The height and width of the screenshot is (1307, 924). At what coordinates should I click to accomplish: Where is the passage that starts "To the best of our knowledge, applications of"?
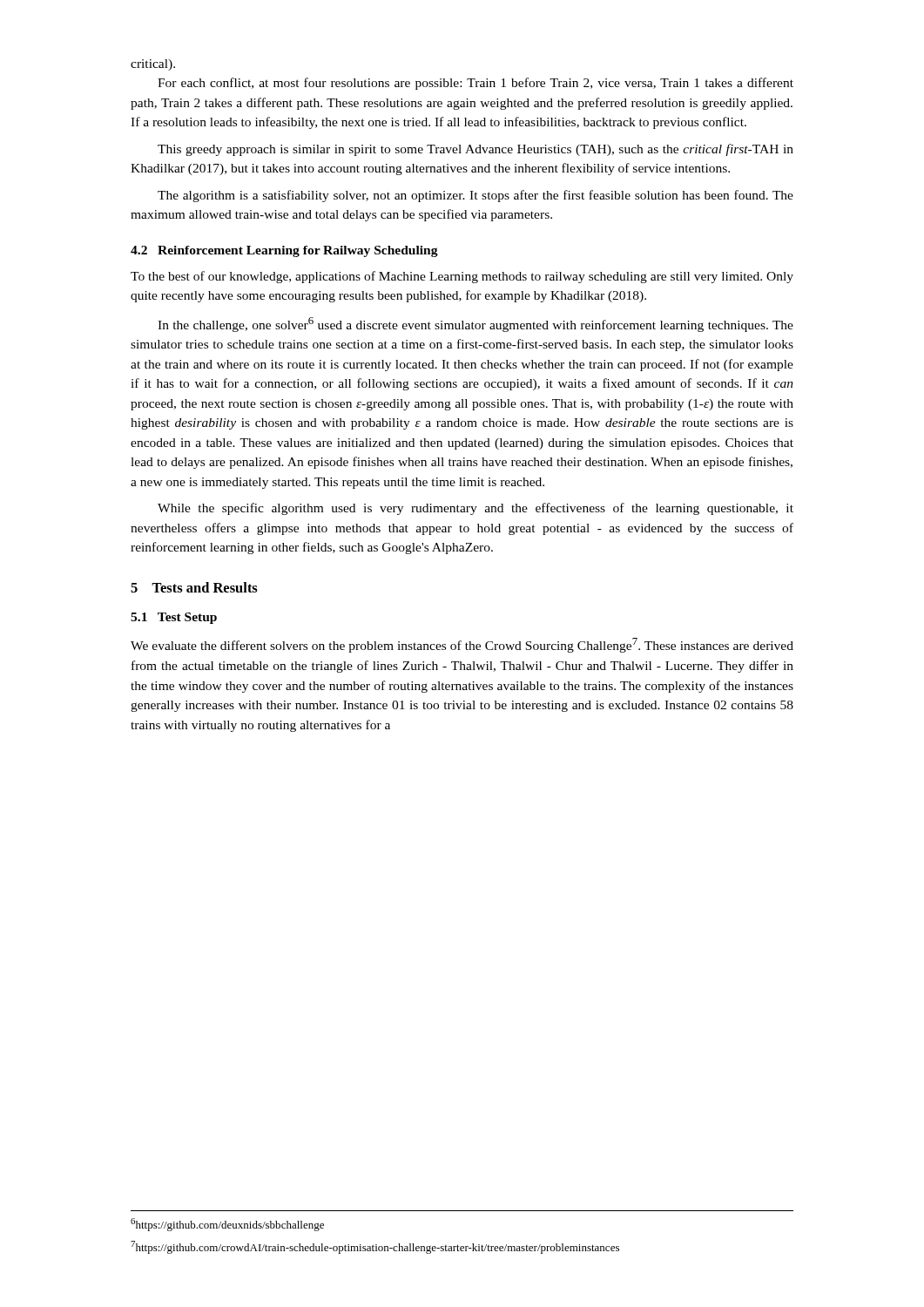(462, 286)
